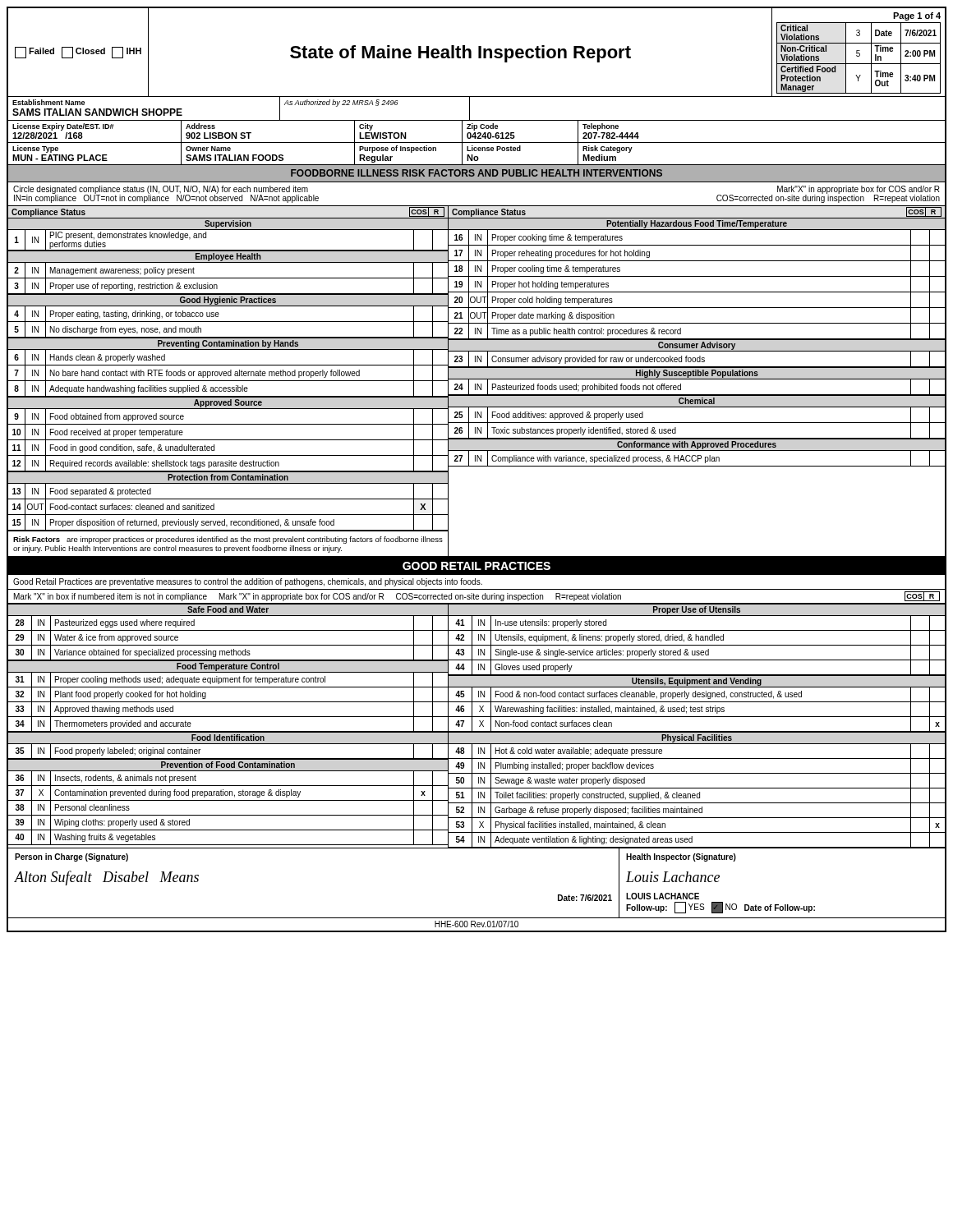This screenshot has height=1232, width=953.
Task: Locate the block of text that opens with "Circle designated compliance status (IN,"
Action: click(x=476, y=194)
